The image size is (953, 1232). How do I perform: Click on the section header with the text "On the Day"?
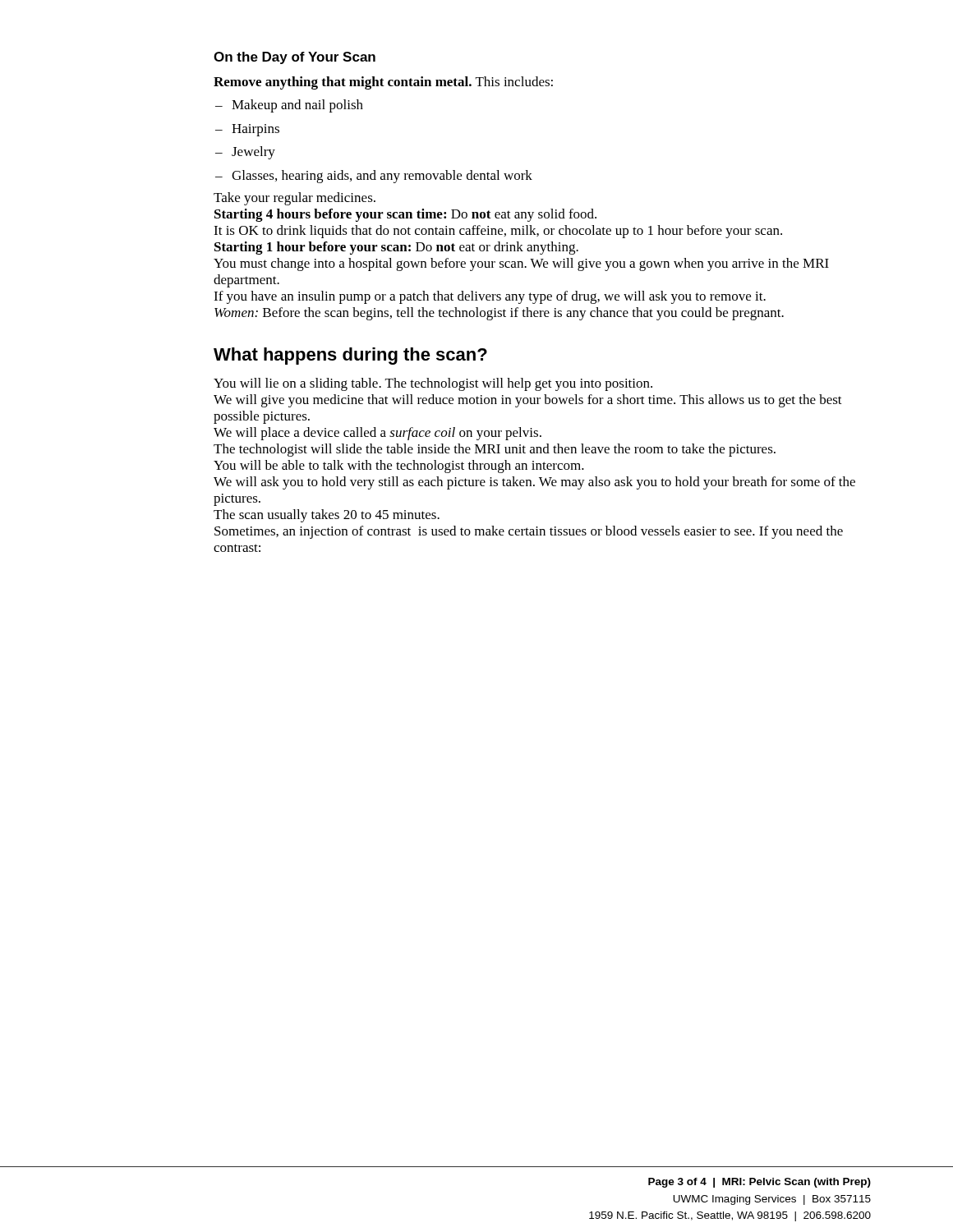[x=295, y=57]
